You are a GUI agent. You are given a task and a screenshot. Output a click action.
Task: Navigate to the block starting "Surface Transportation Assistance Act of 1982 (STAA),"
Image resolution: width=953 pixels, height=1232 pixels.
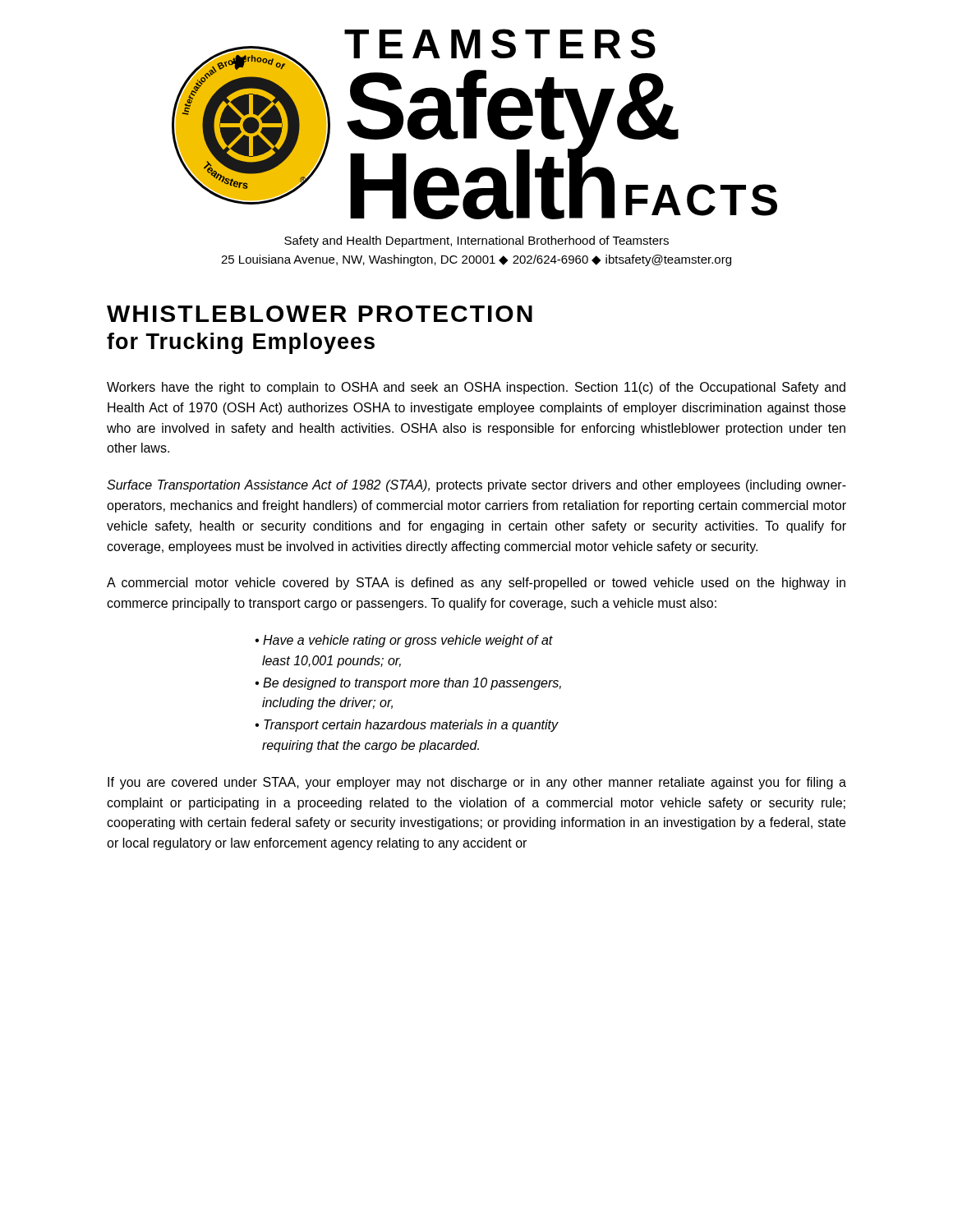click(476, 516)
